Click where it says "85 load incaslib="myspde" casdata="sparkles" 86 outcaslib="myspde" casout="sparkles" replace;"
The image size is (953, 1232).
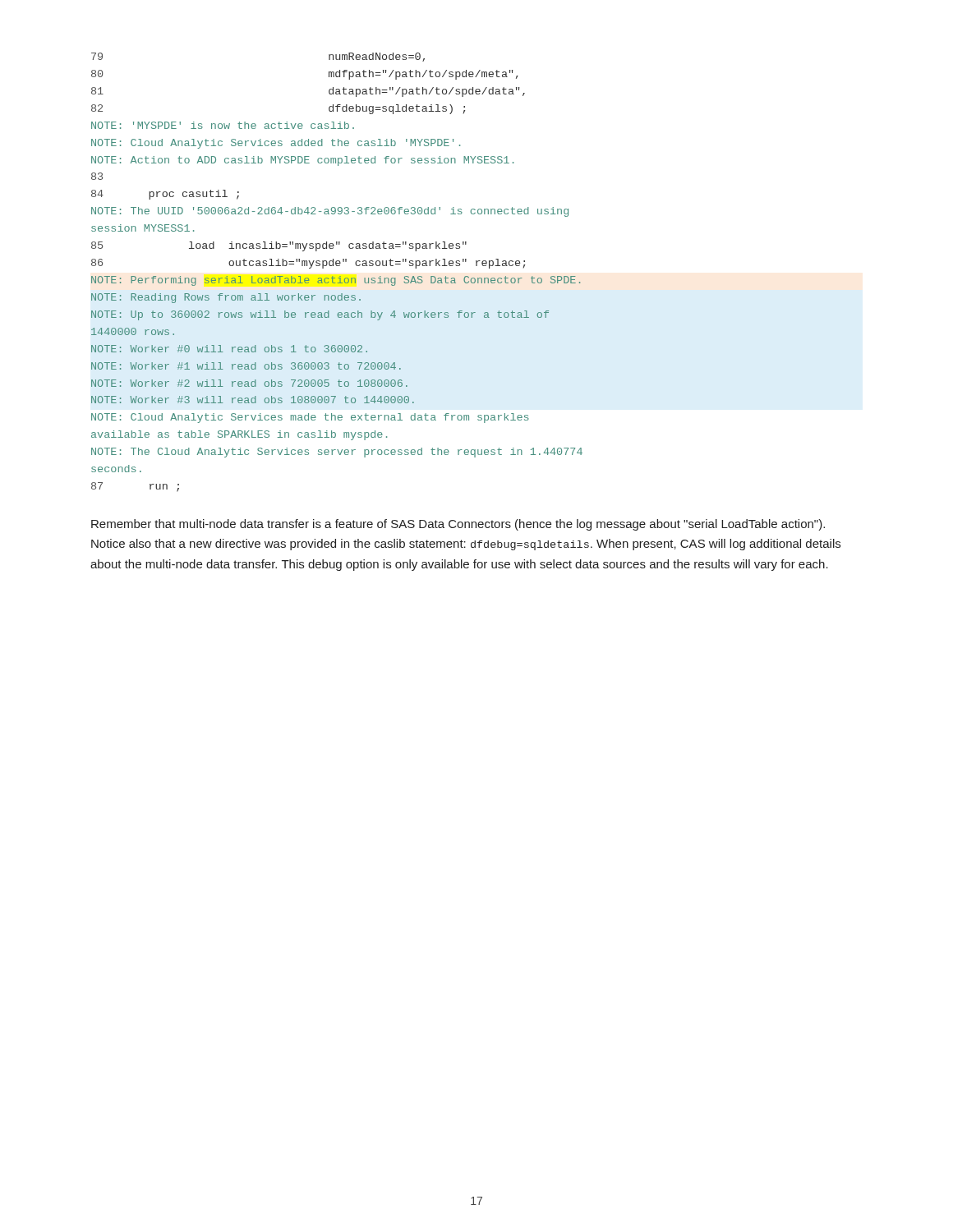[x=476, y=255]
